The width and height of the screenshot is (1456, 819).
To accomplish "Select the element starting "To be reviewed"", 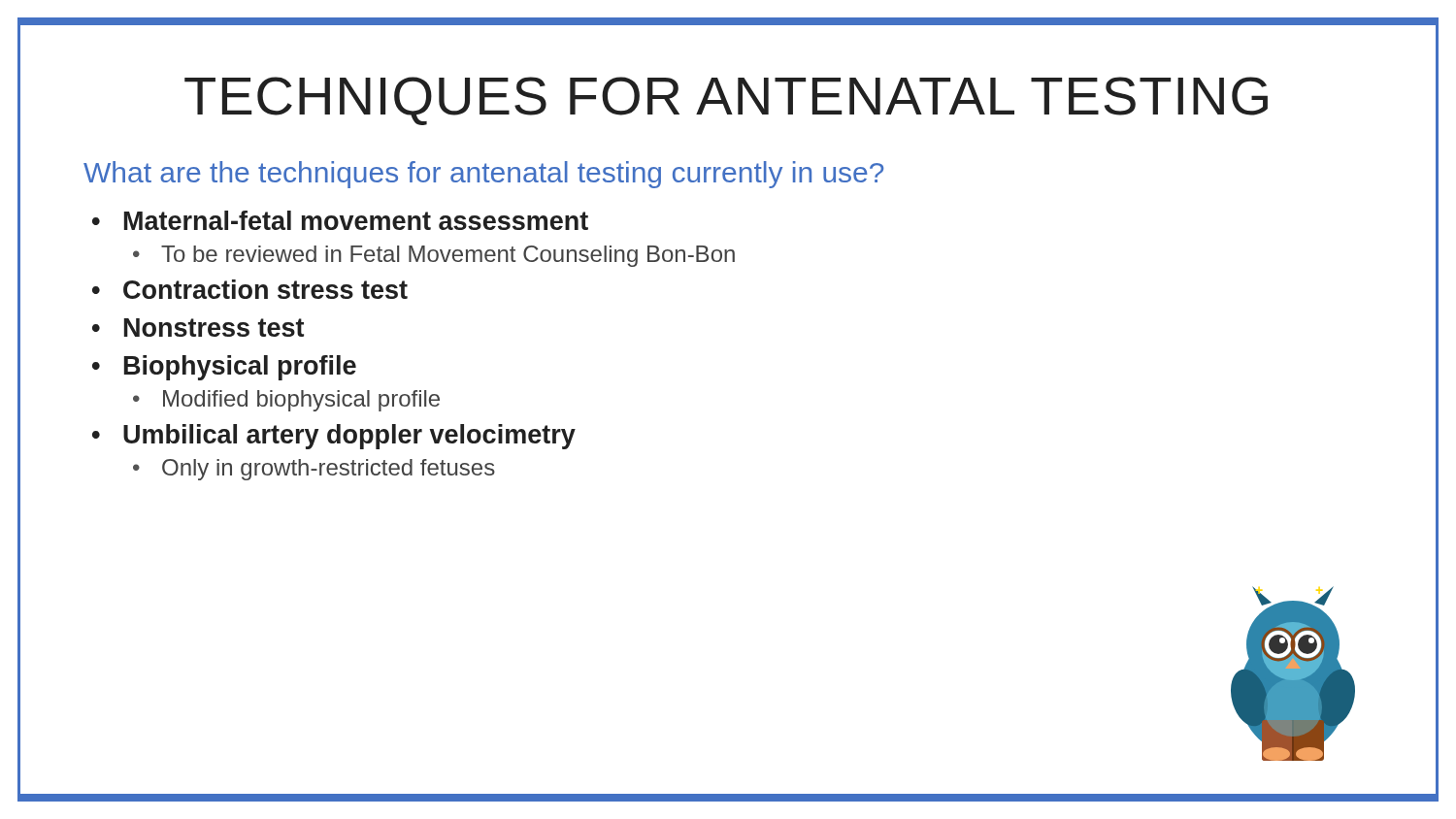I will (449, 254).
